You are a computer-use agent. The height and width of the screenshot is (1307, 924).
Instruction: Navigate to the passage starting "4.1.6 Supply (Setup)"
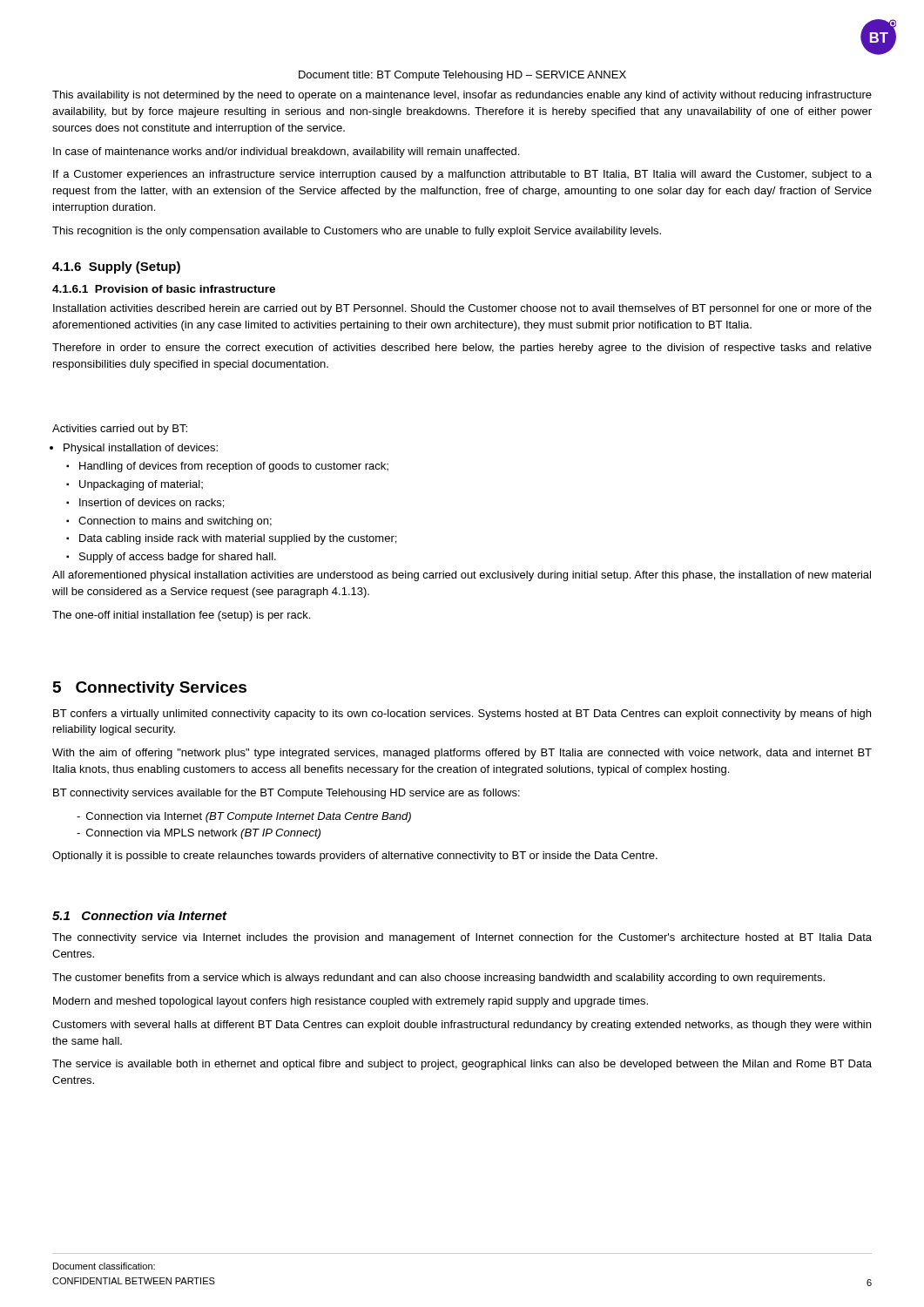[x=117, y=266]
